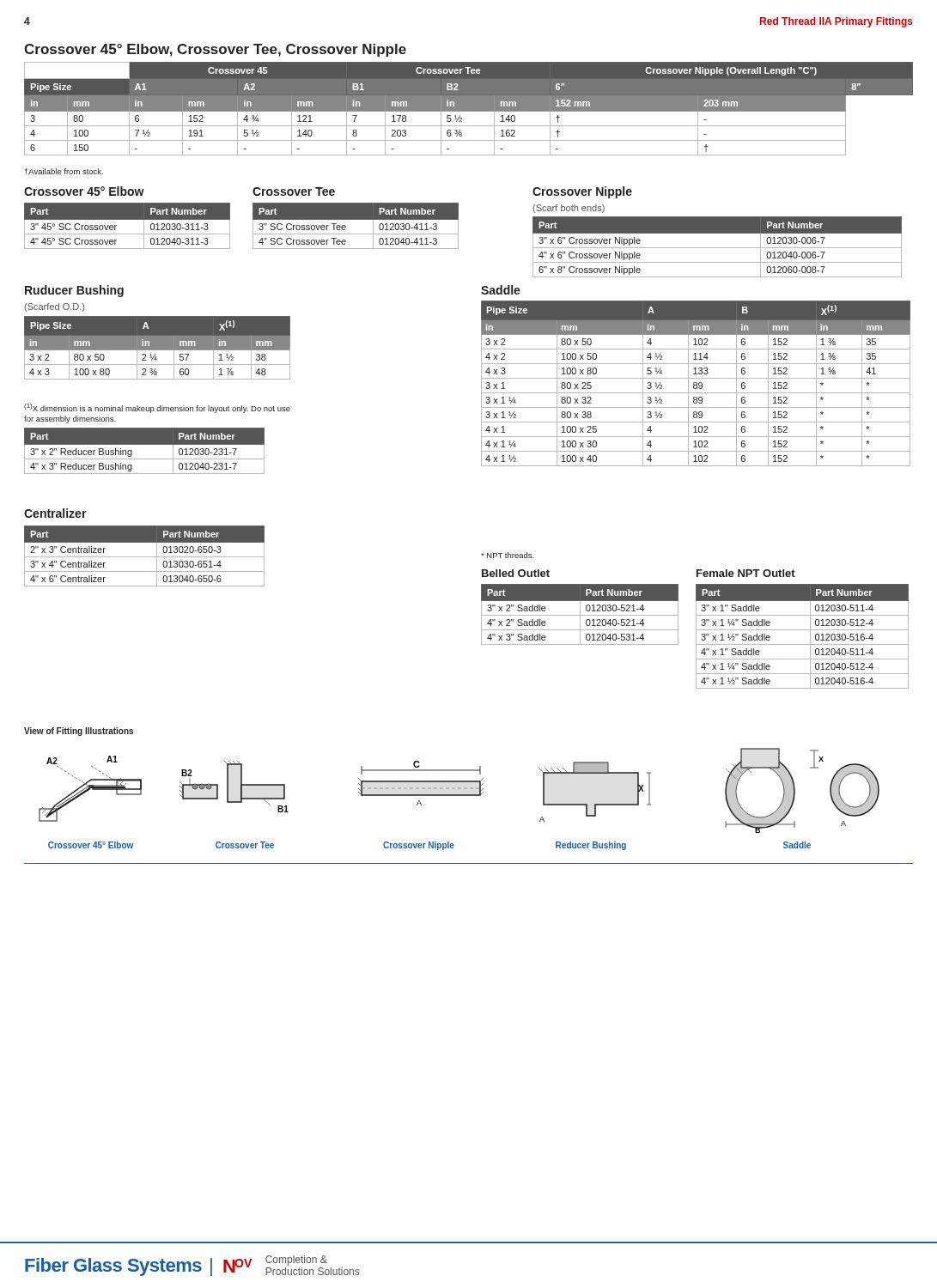This screenshot has height=1288, width=937.
Task: Navigate to the region starting "View of Fitting Illustrations"
Action: pyautogui.click(x=79, y=731)
